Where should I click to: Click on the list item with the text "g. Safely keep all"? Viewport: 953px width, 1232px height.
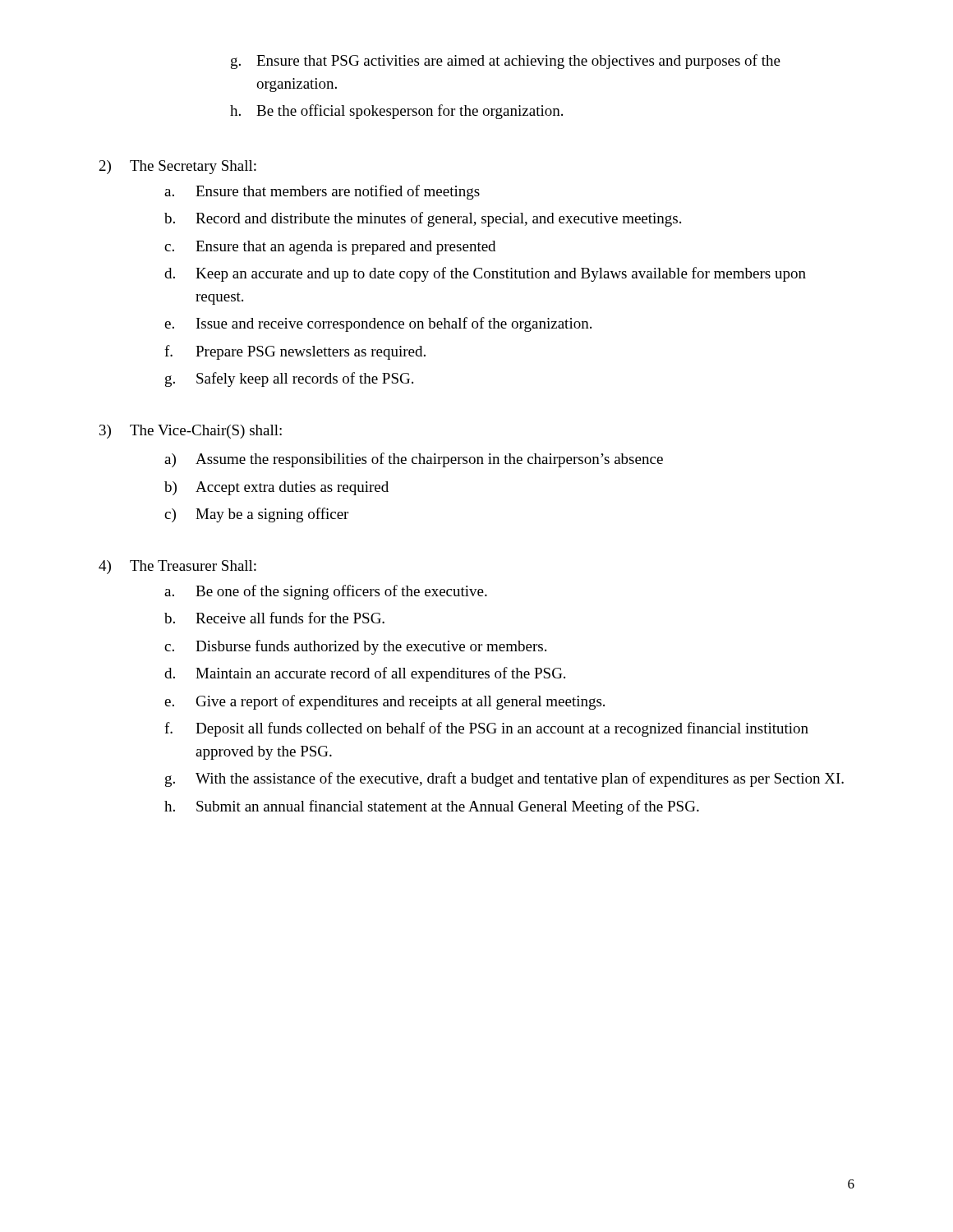(x=289, y=379)
